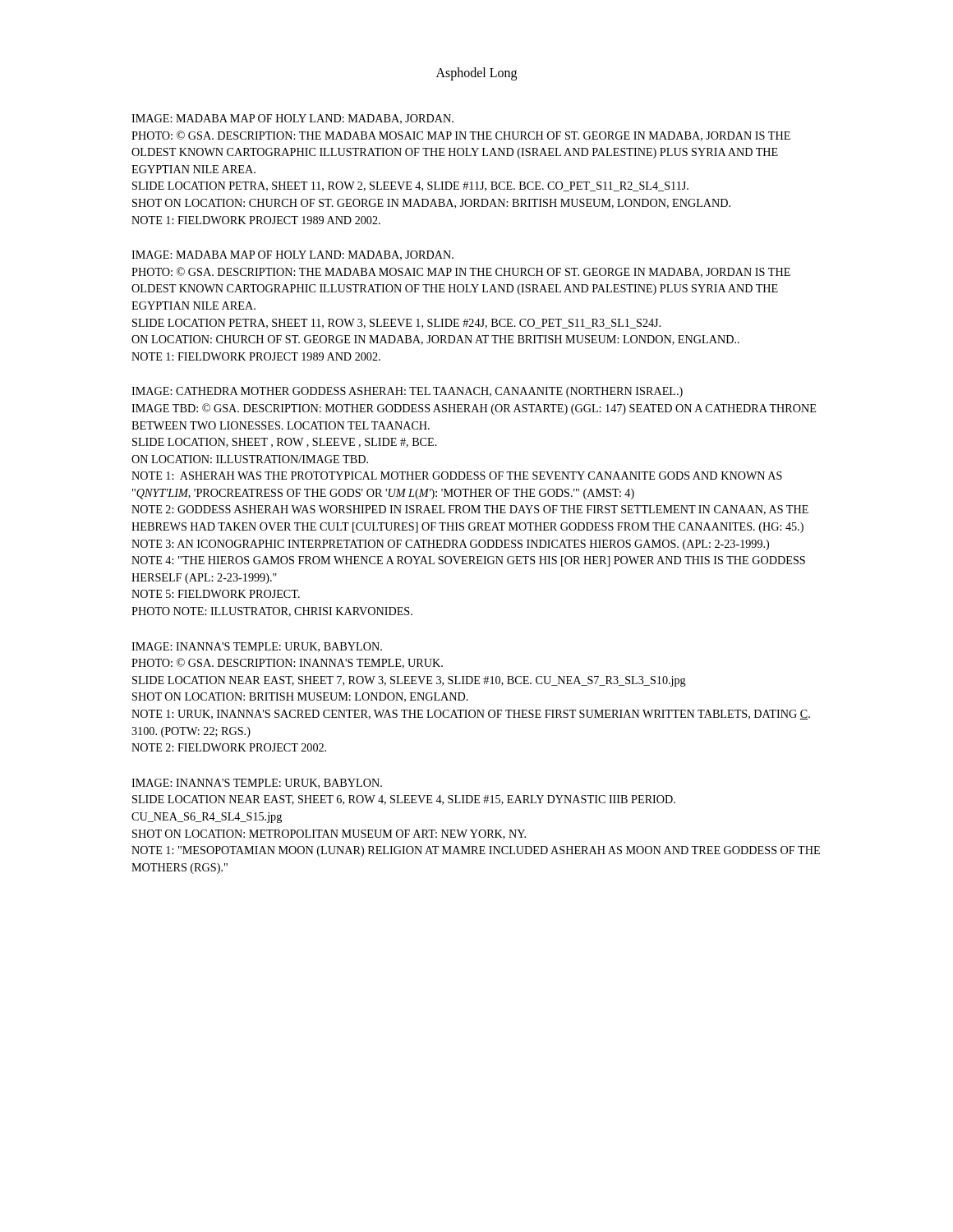Locate the text "Asphodel Long"

(476, 73)
